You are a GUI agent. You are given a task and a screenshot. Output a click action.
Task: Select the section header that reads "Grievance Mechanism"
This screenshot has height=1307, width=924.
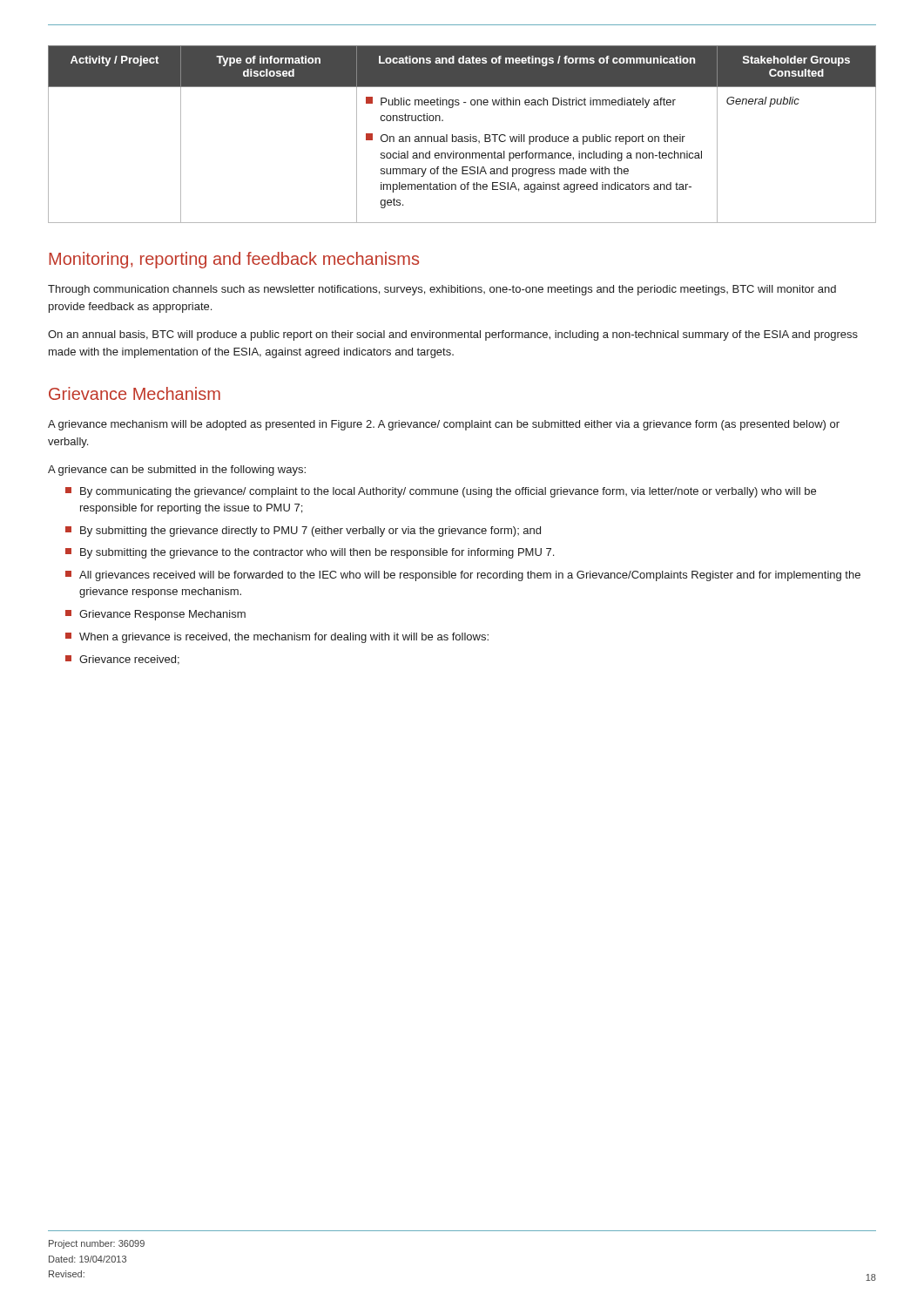pyautogui.click(x=135, y=393)
